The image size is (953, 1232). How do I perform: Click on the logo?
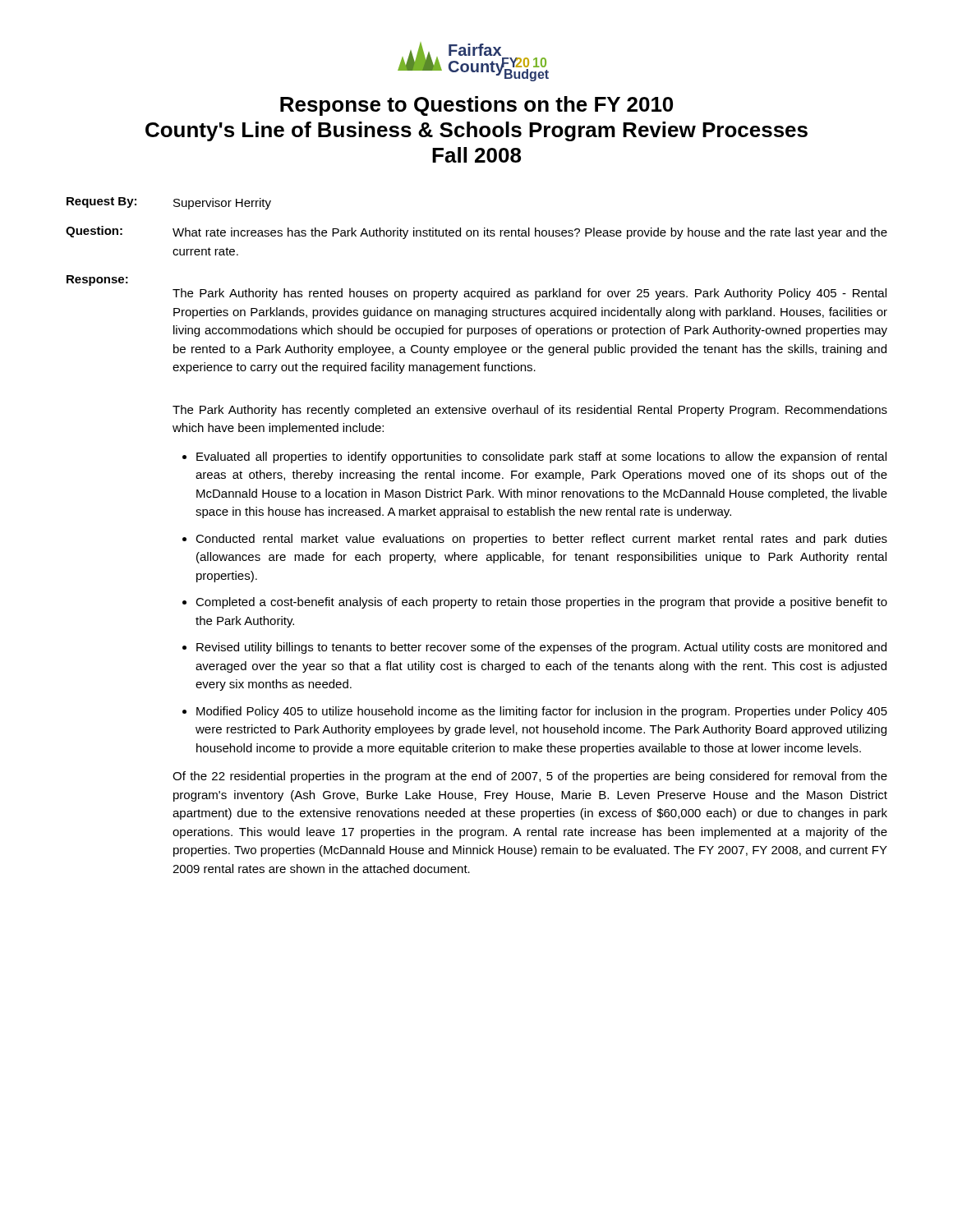pos(476,58)
